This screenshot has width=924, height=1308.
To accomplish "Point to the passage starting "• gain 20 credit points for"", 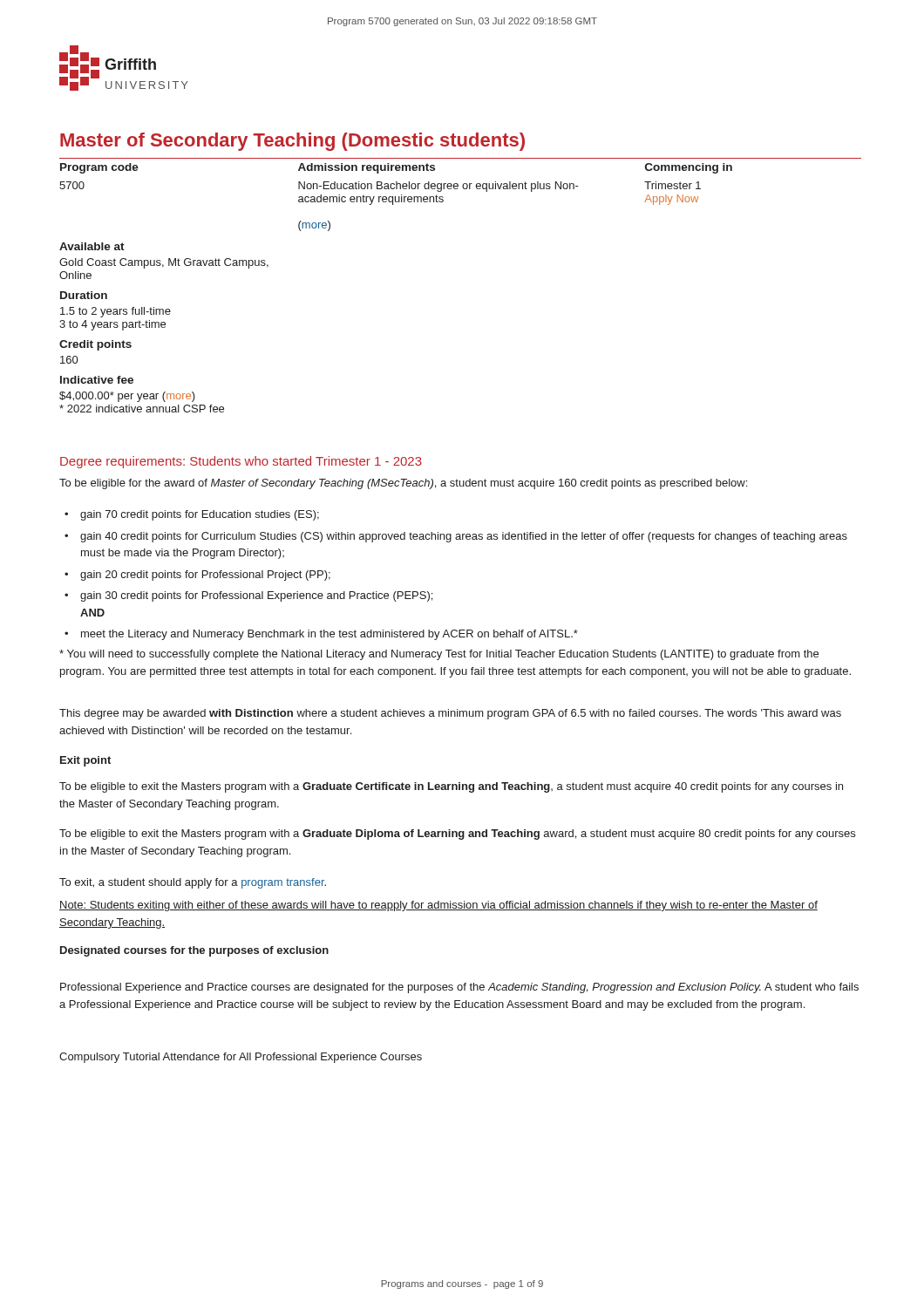I will 198,574.
